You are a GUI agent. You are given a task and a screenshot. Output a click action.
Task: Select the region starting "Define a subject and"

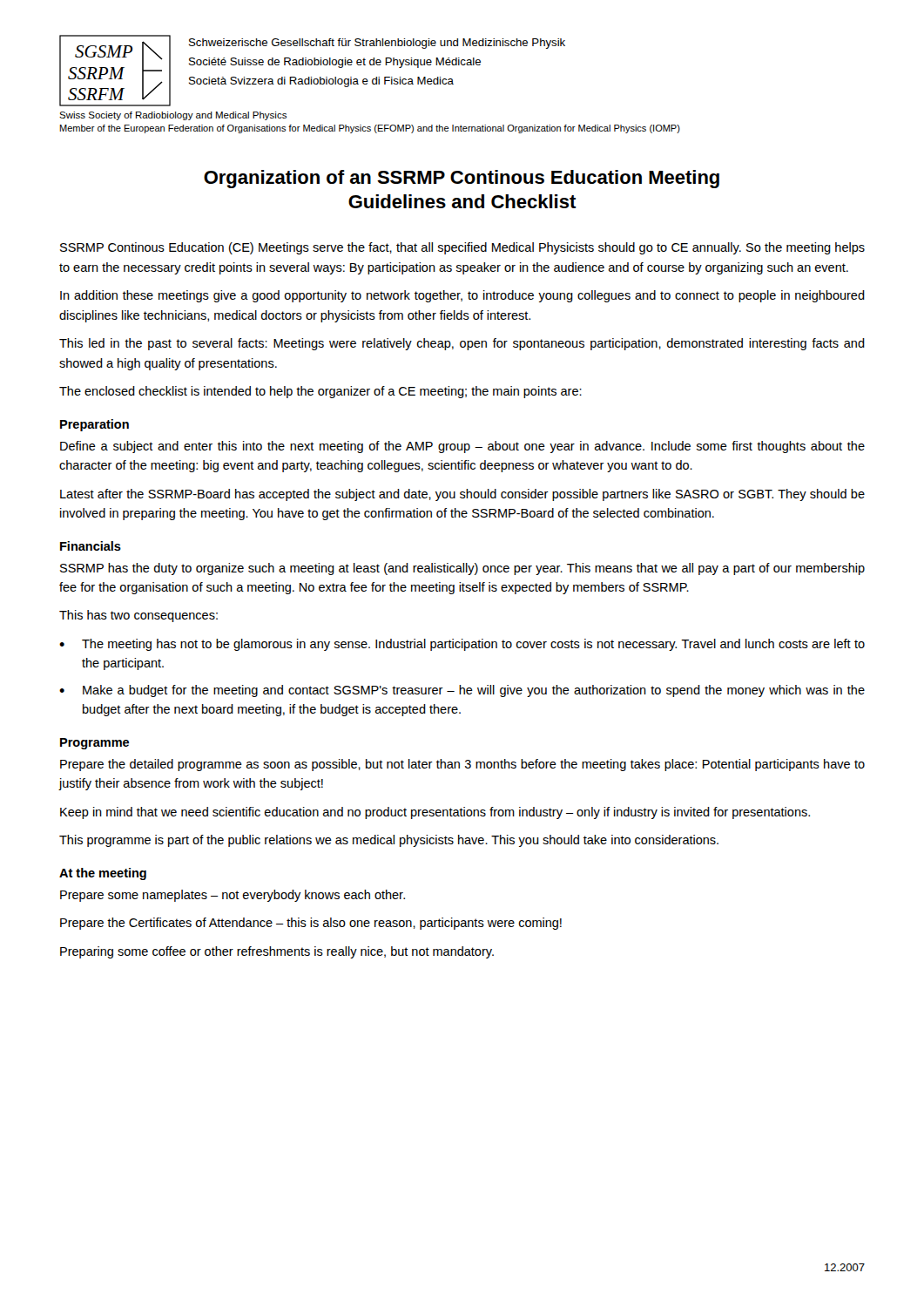pyautogui.click(x=462, y=456)
